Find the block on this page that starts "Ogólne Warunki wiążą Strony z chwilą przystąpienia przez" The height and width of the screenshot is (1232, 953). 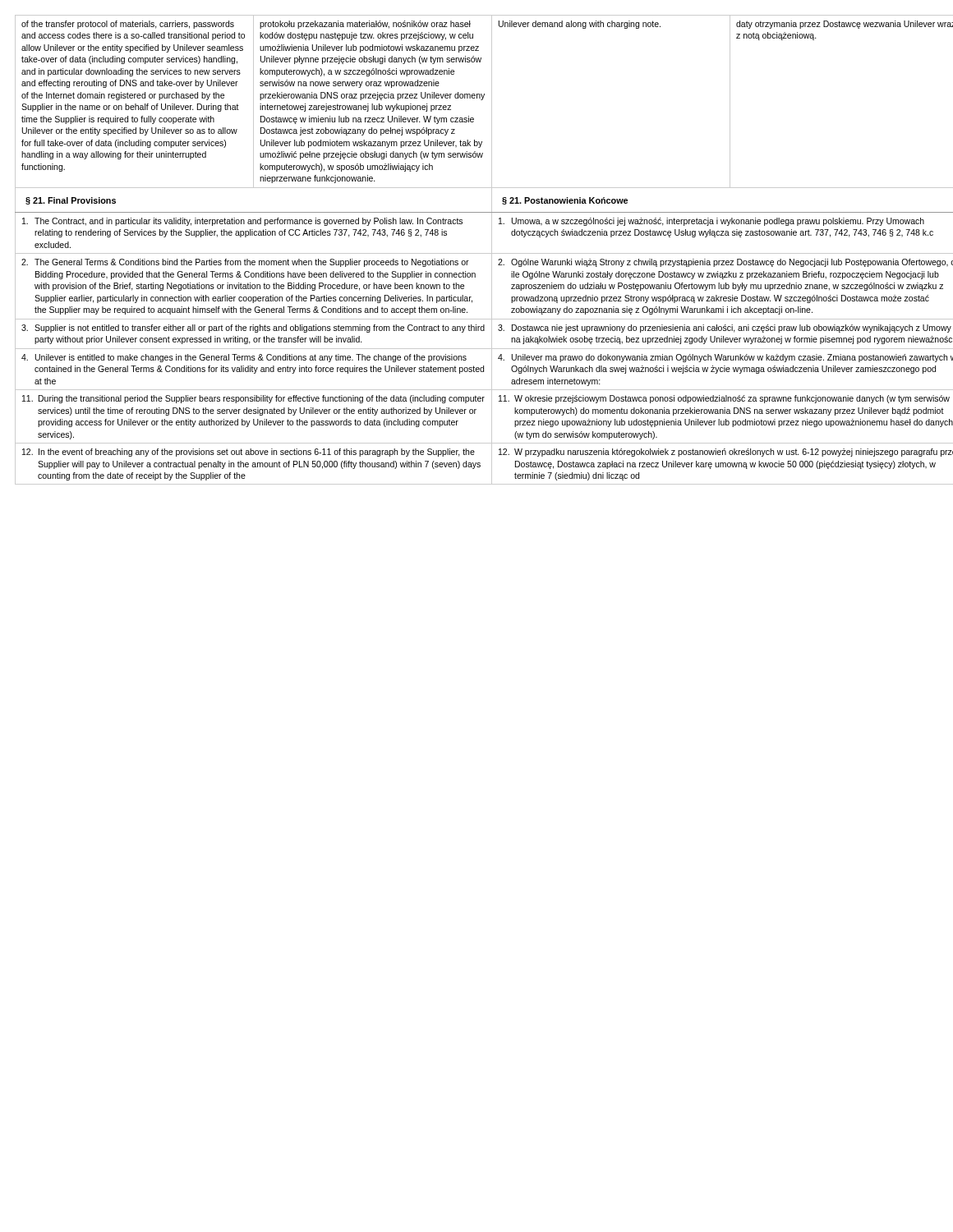[725, 286]
